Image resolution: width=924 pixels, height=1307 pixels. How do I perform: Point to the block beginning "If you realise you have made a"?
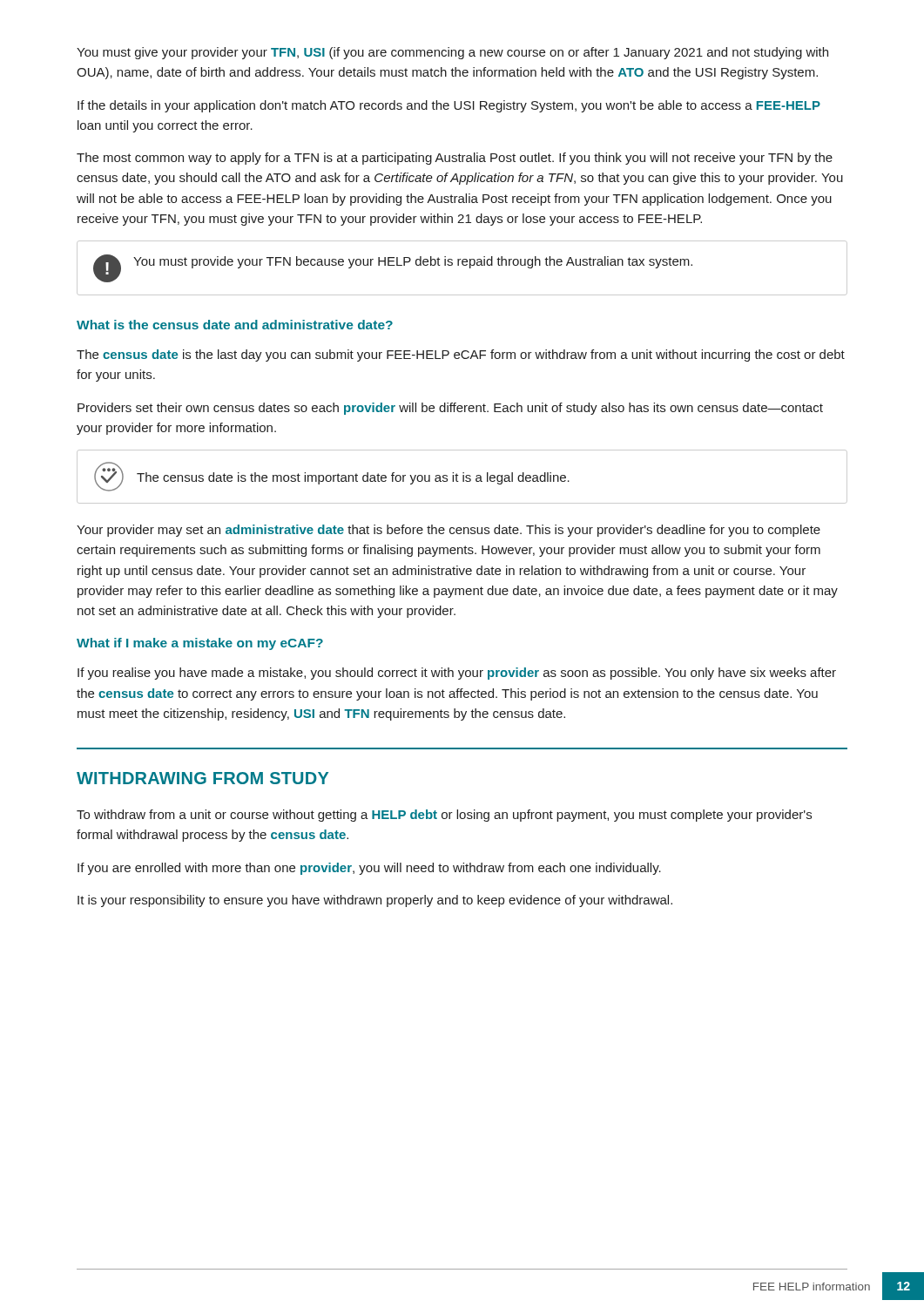click(x=462, y=693)
